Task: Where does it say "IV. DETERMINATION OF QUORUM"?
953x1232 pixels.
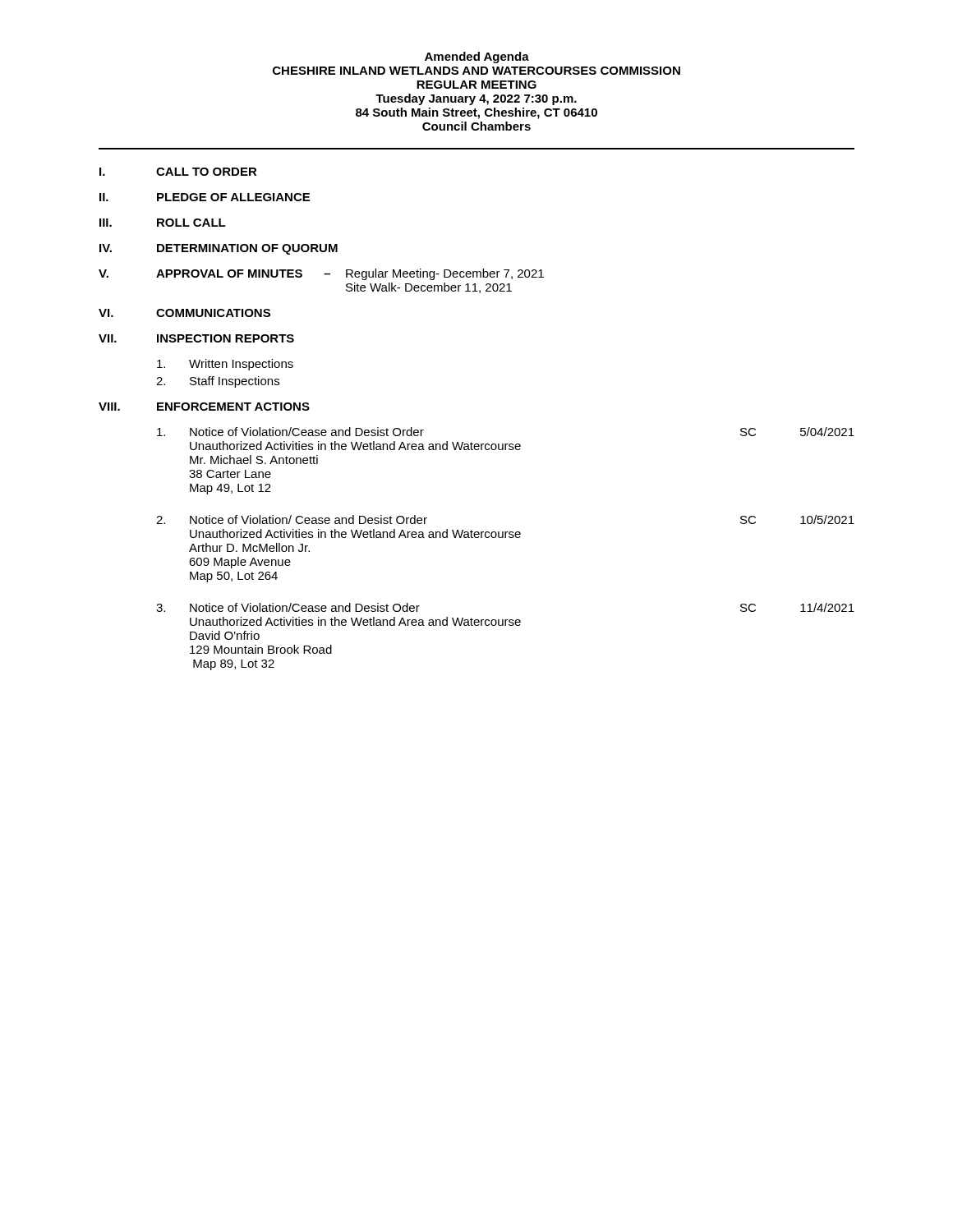Action: coord(219,249)
